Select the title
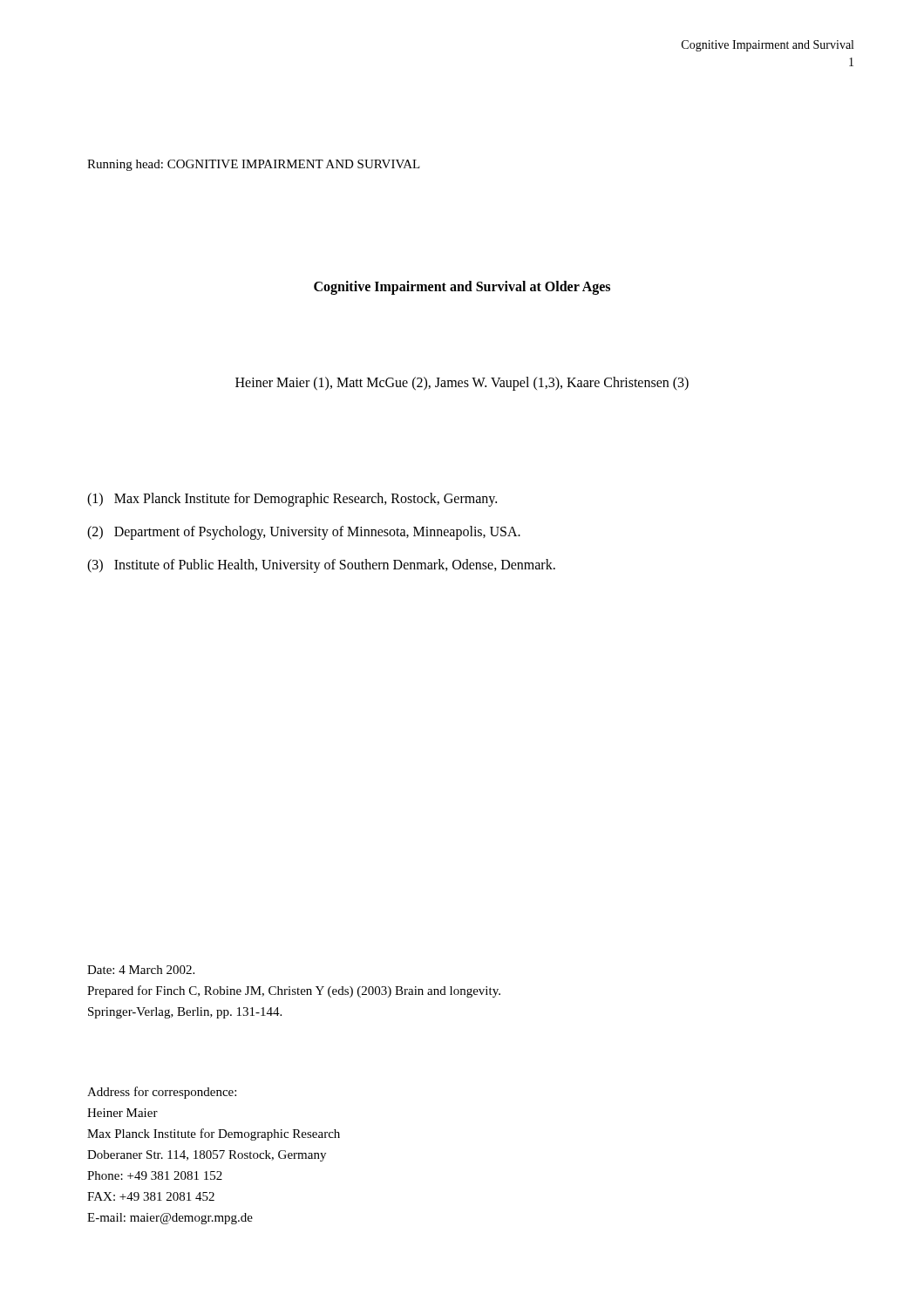Screen dimensions: 1308x924 tap(462, 286)
